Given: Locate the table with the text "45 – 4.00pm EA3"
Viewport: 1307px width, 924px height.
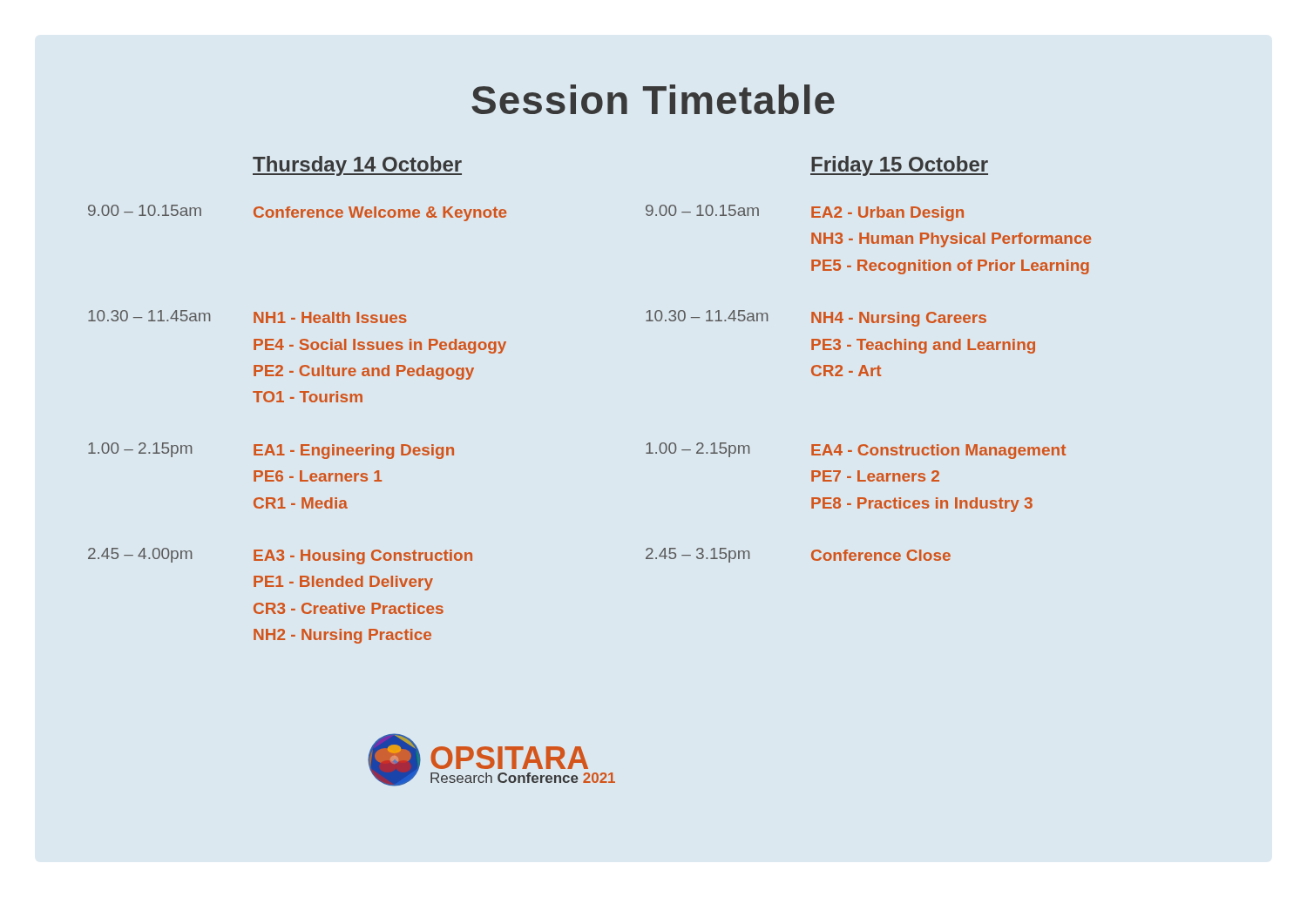Looking at the screenshot, I should tap(654, 595).
